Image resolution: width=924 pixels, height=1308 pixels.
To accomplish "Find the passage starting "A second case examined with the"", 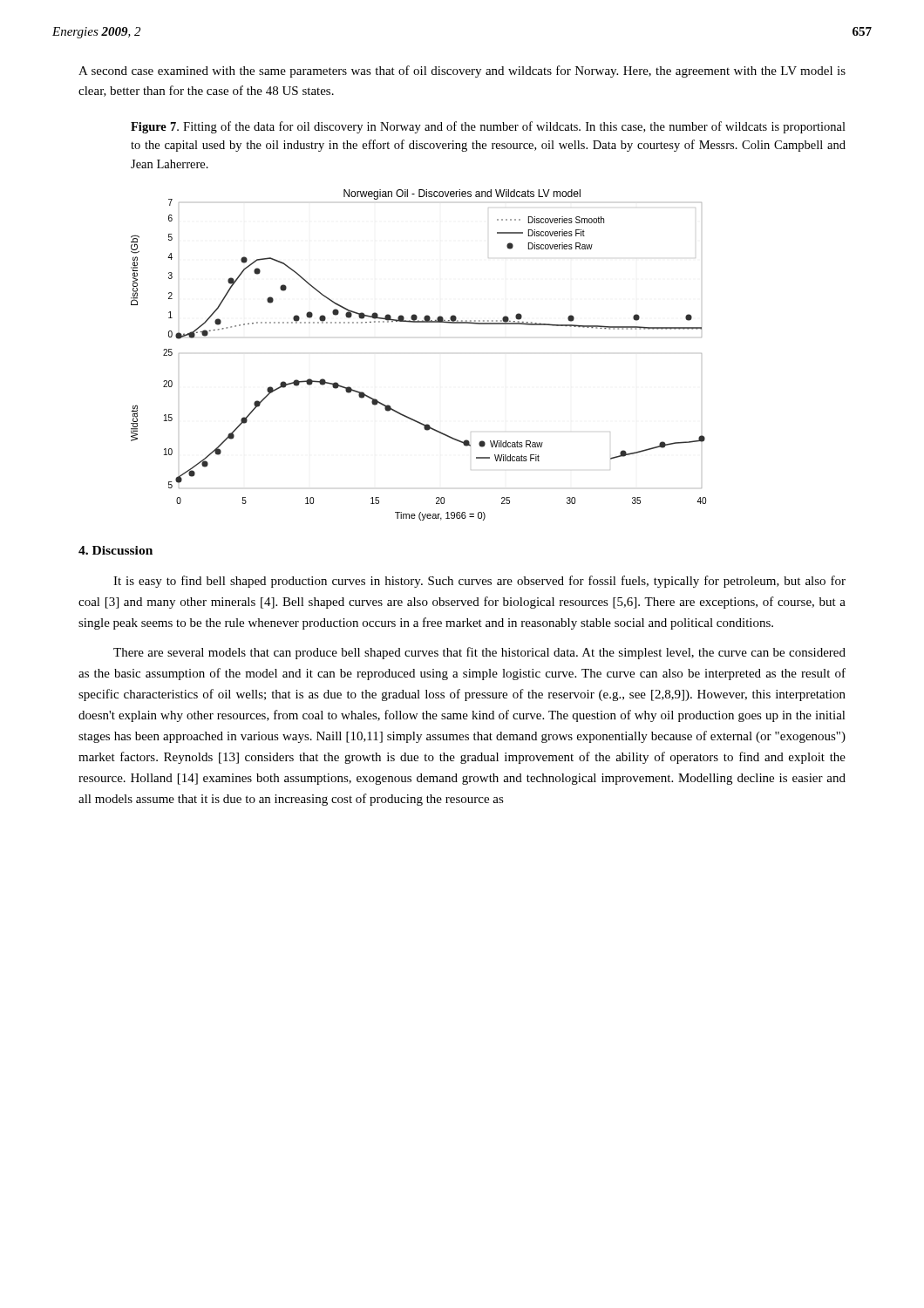I will pos(462,81).
